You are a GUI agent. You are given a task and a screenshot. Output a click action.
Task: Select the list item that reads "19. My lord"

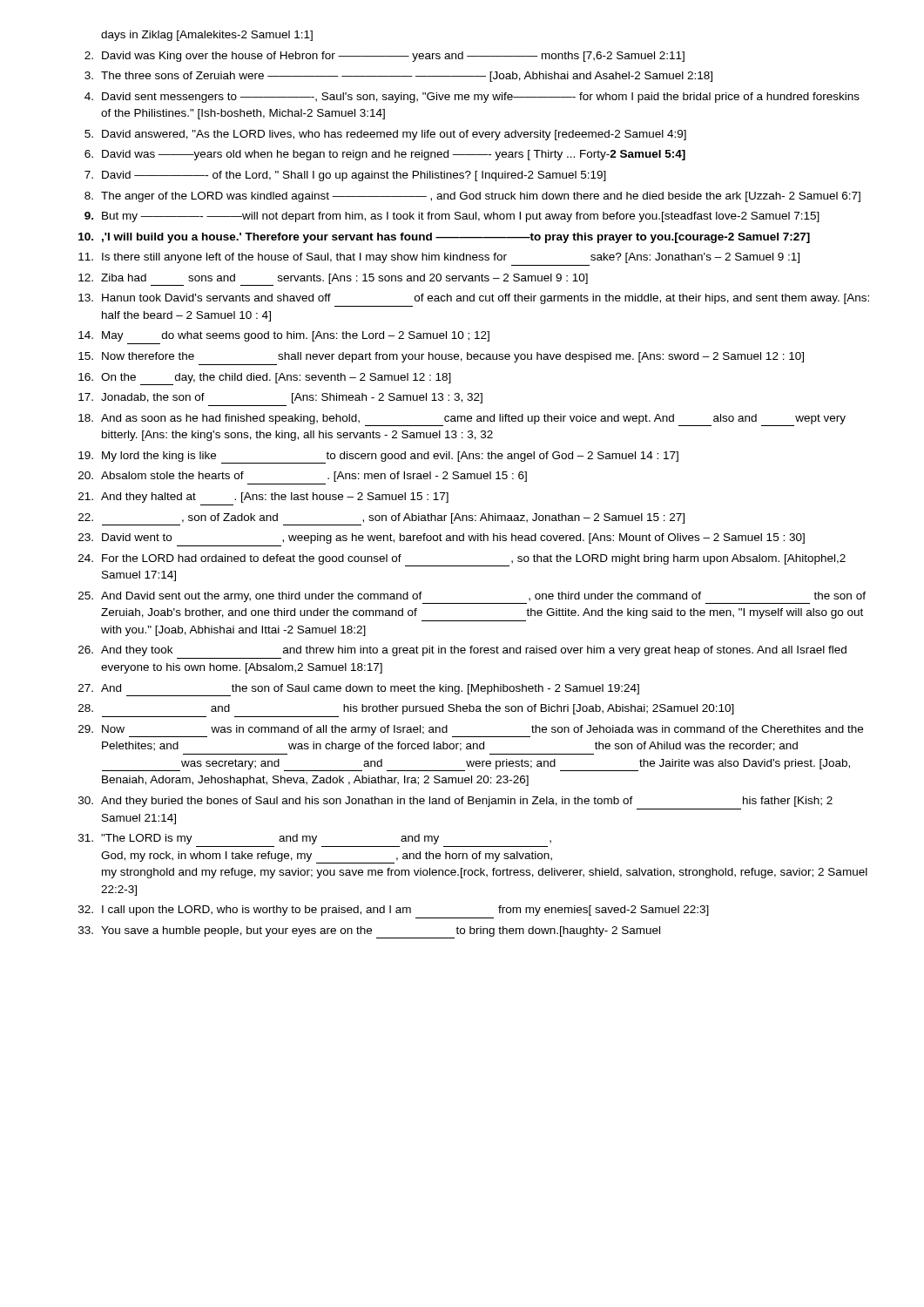(x=471, y=455)
